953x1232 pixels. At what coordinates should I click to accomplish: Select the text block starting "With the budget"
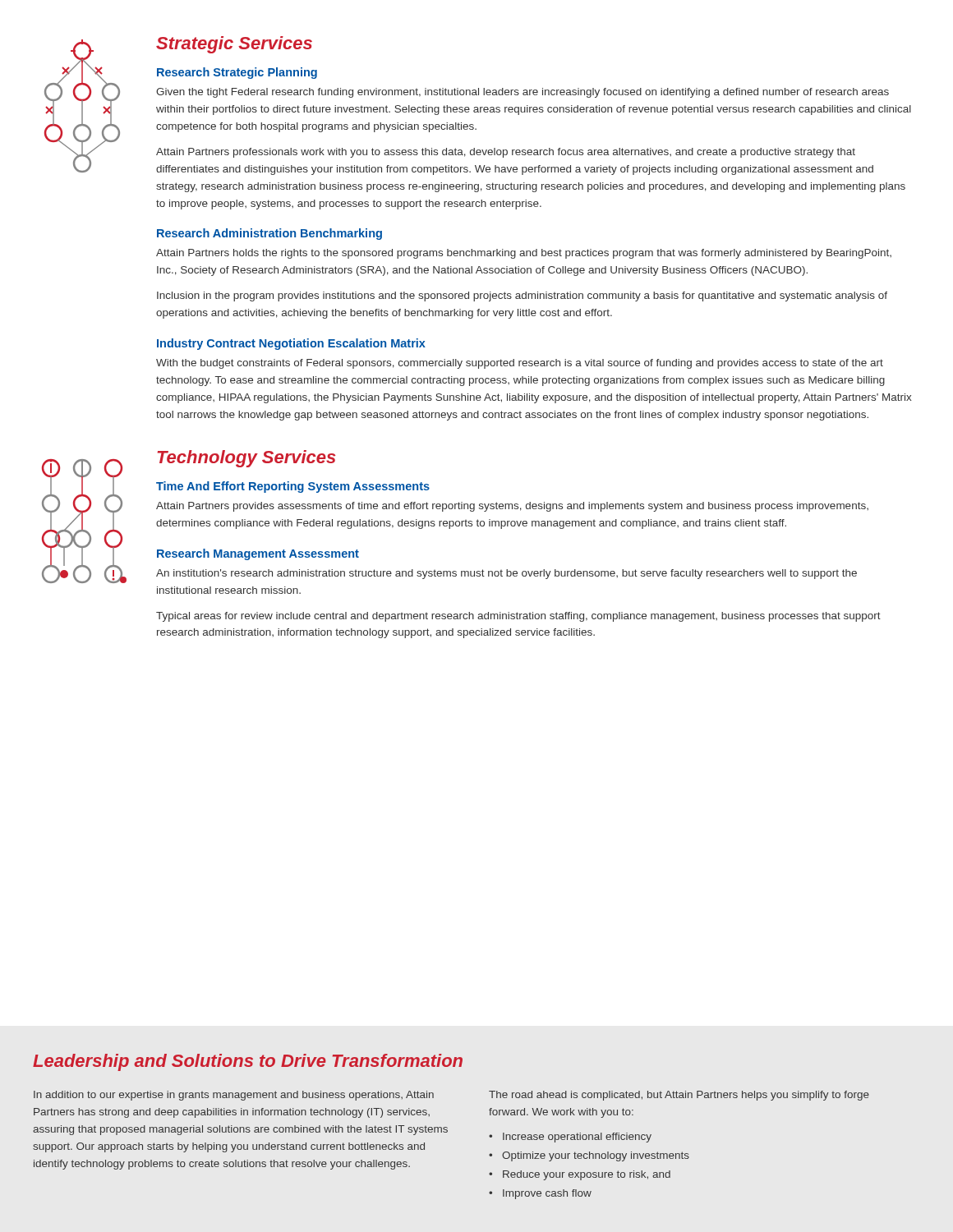pyautogui.click(x=534, y=389)
